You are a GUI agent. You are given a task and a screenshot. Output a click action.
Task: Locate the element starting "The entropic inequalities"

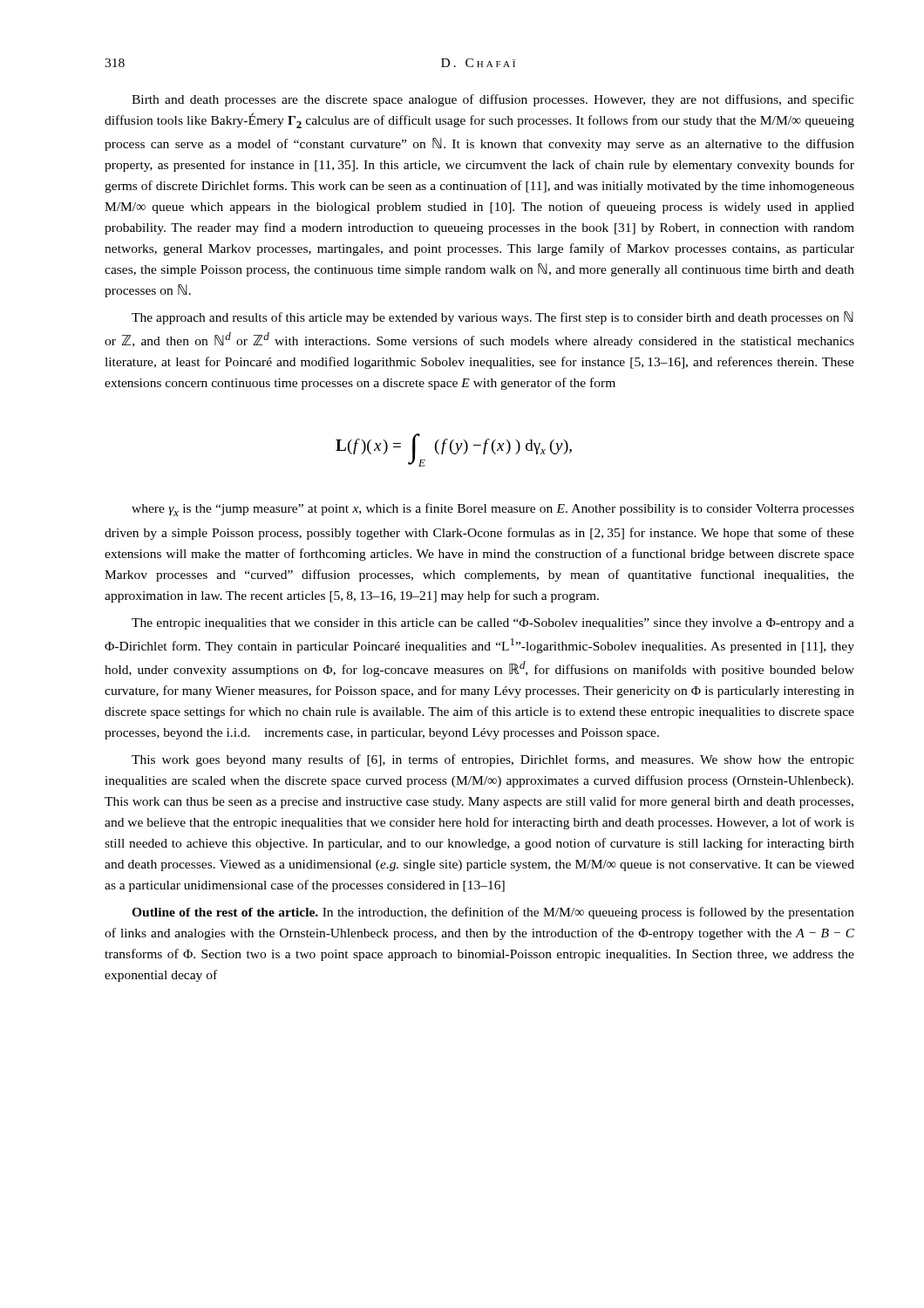[479, 677]
